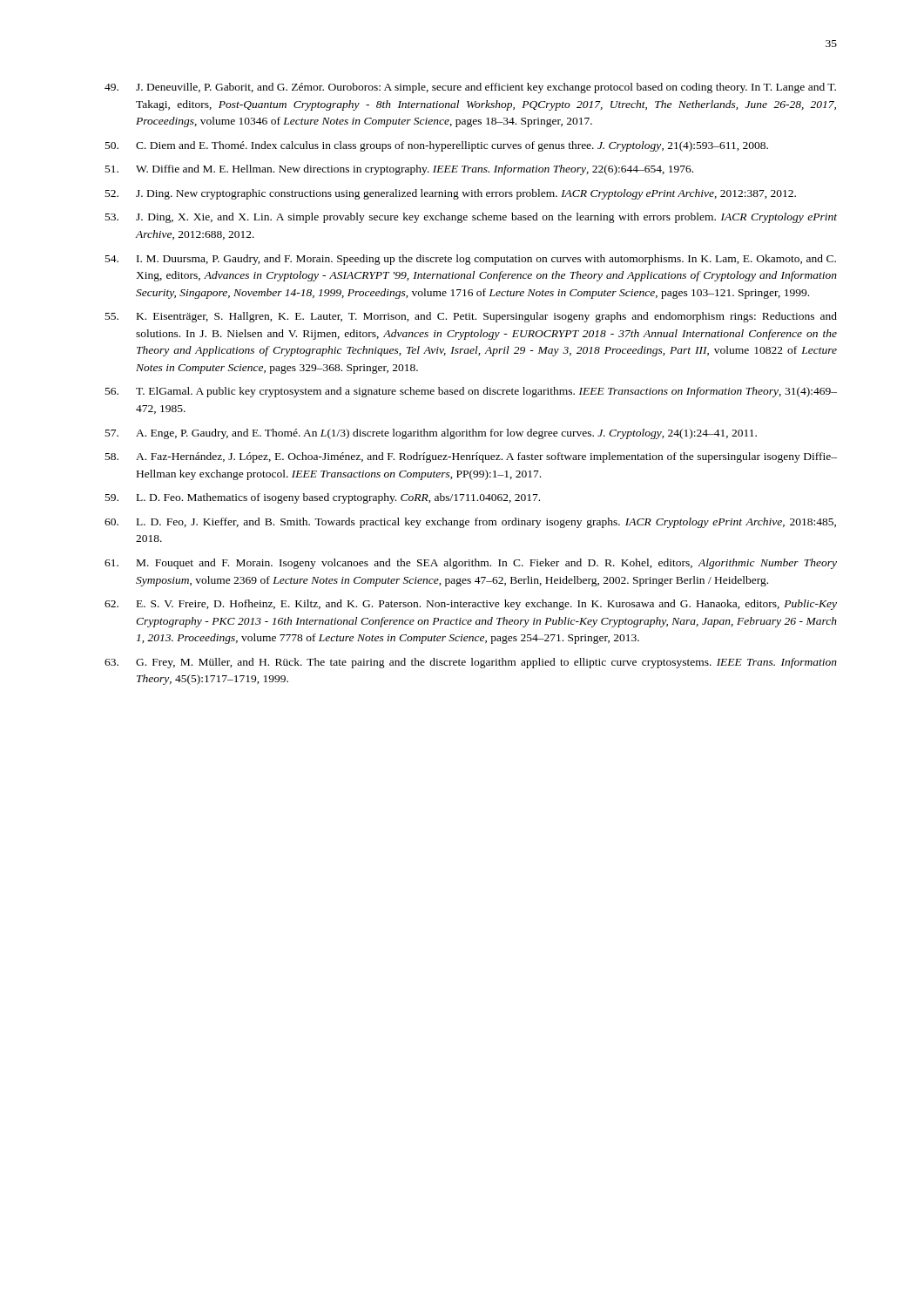This screenshot has height=1307, width=924.
Task: Locate the region starting "52. J. Ding. New cryptographic"
Action: pyautogui.click(x=471, y=193)
